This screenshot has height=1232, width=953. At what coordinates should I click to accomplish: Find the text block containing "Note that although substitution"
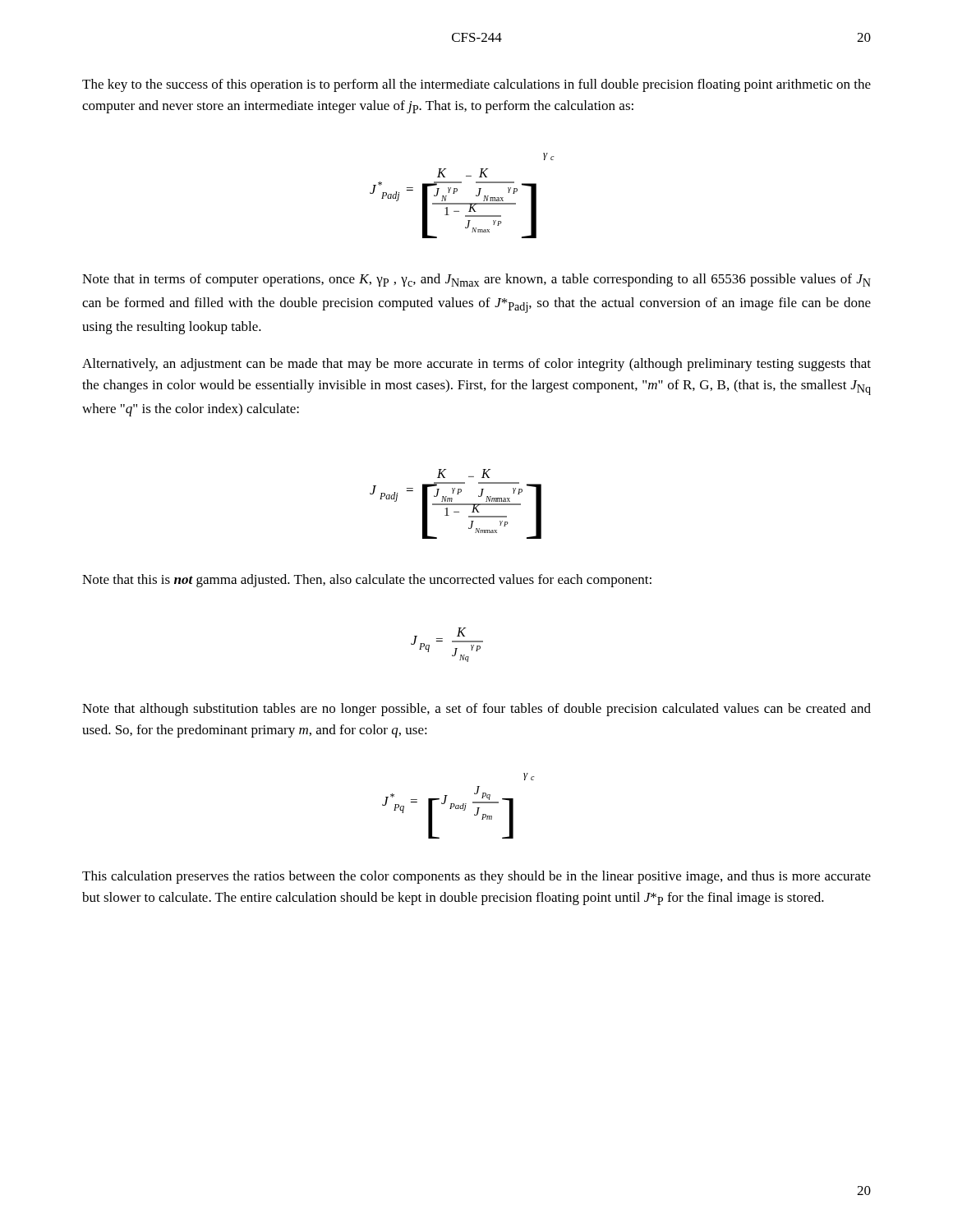click(x=476, y=719)
